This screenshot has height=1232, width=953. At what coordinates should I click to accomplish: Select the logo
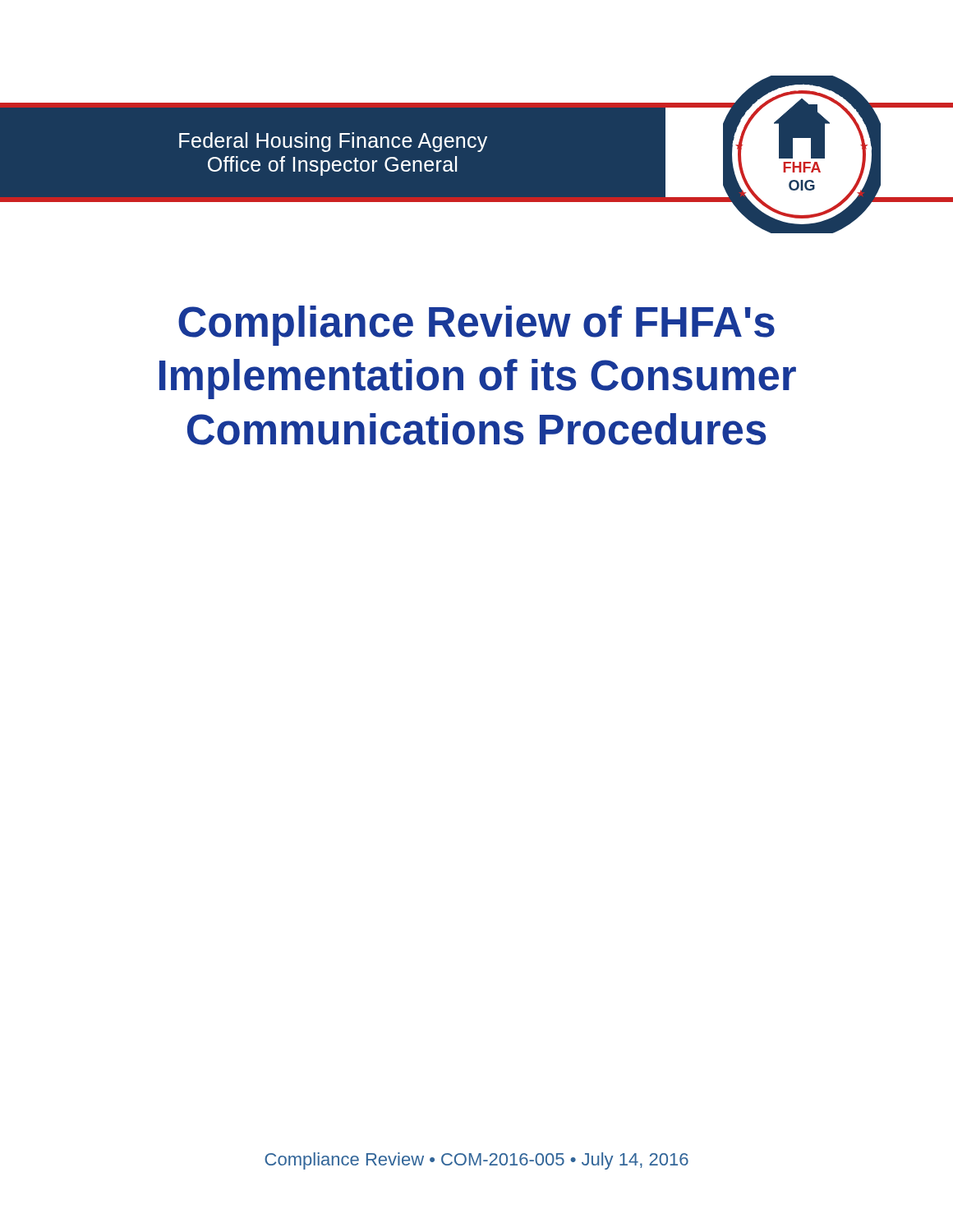tap(802, 154)
